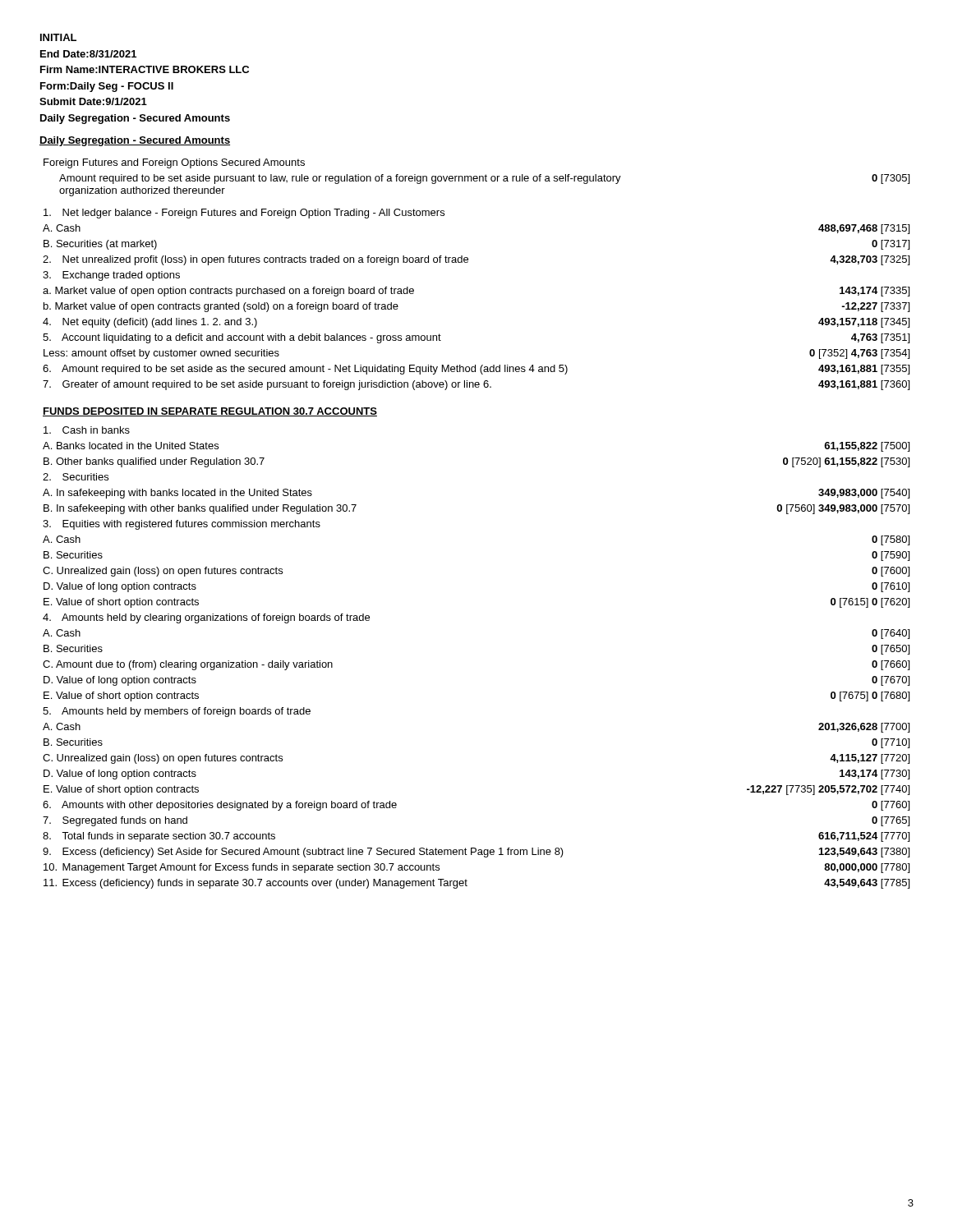953x1232 pixels.
Task: Select the text starting "Cash in banks"
Action: [86, 430]
